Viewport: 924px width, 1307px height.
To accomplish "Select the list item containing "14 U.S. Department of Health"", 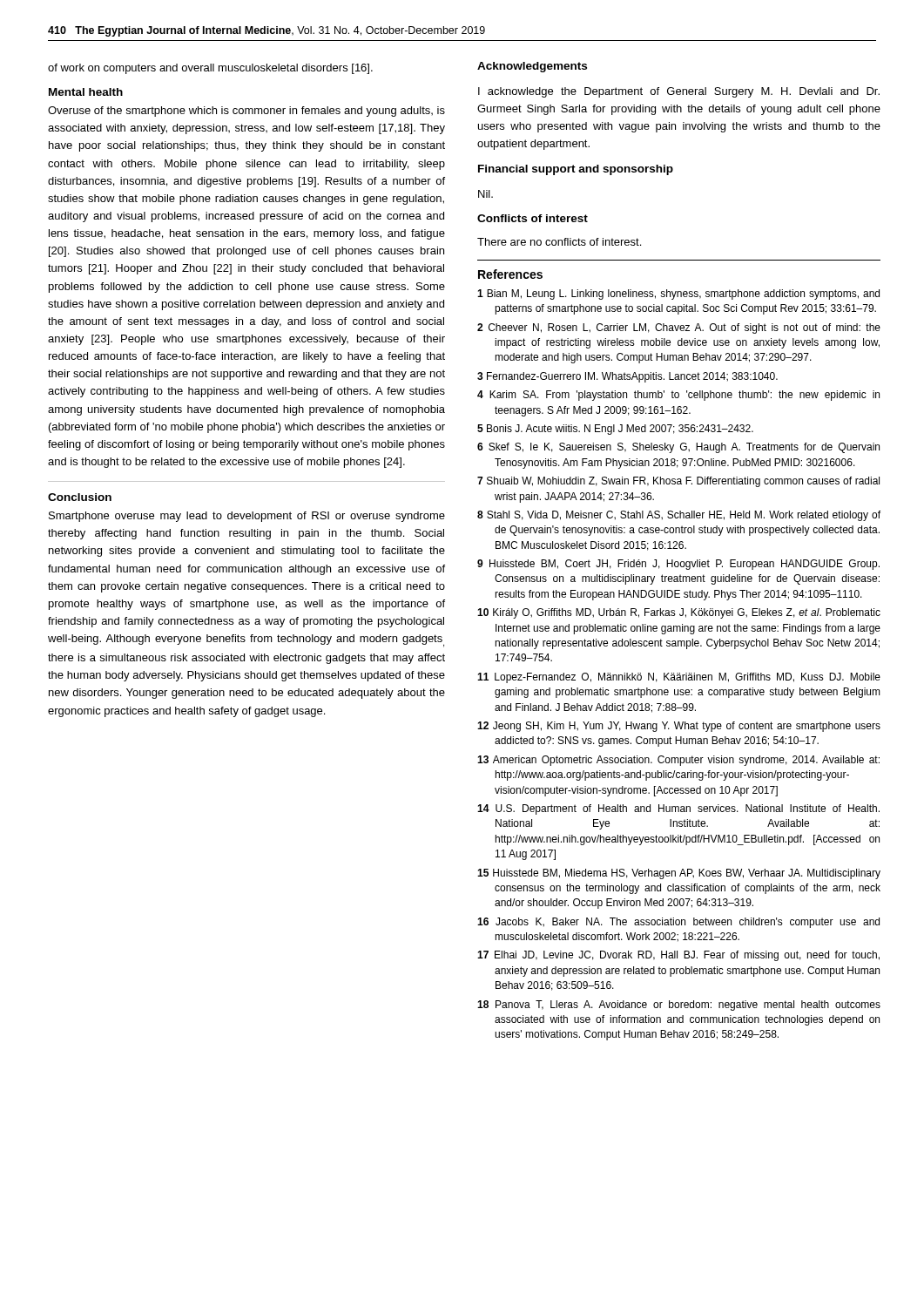I will [x=679, y=831].
